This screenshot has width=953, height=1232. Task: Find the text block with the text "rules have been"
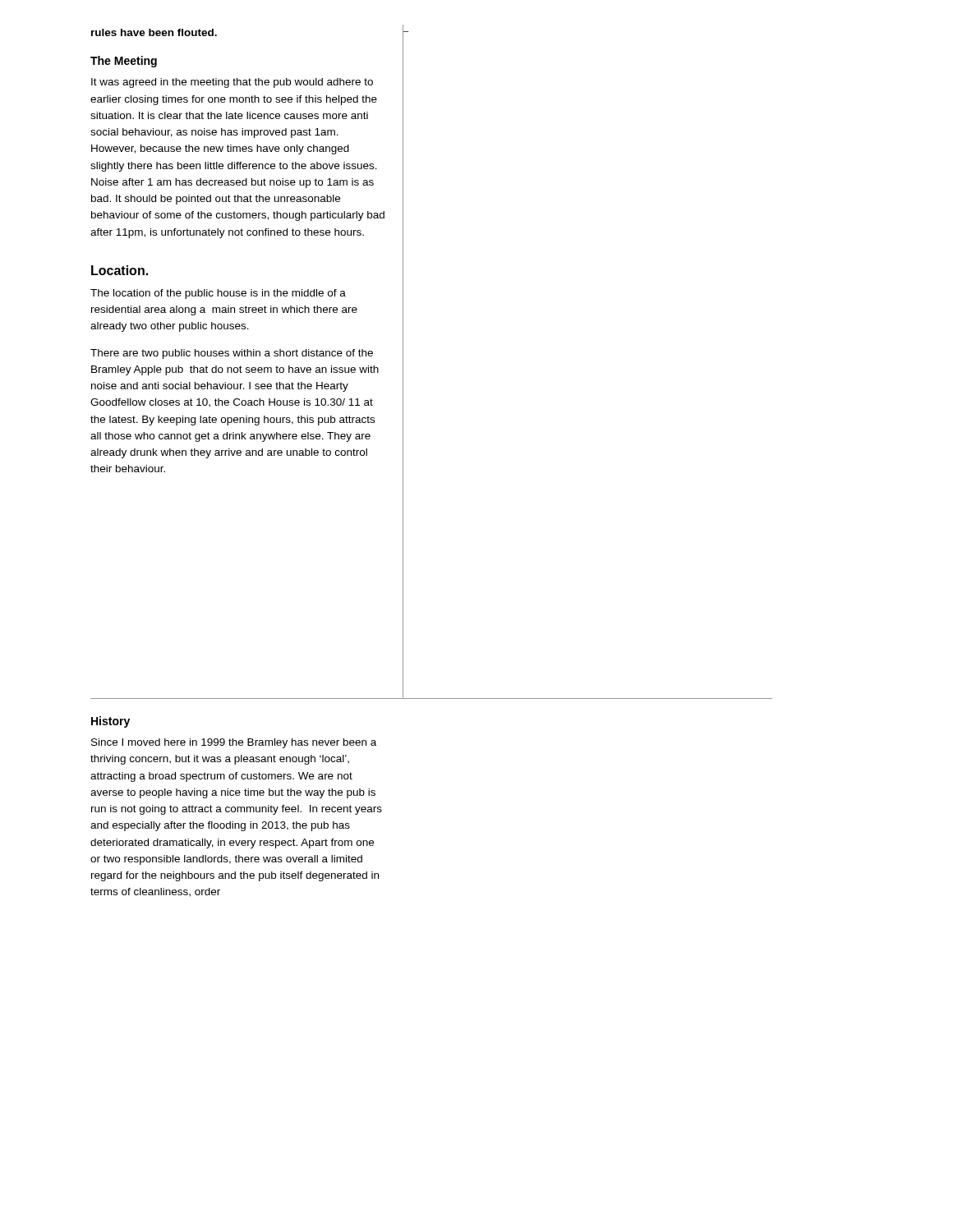154,32
